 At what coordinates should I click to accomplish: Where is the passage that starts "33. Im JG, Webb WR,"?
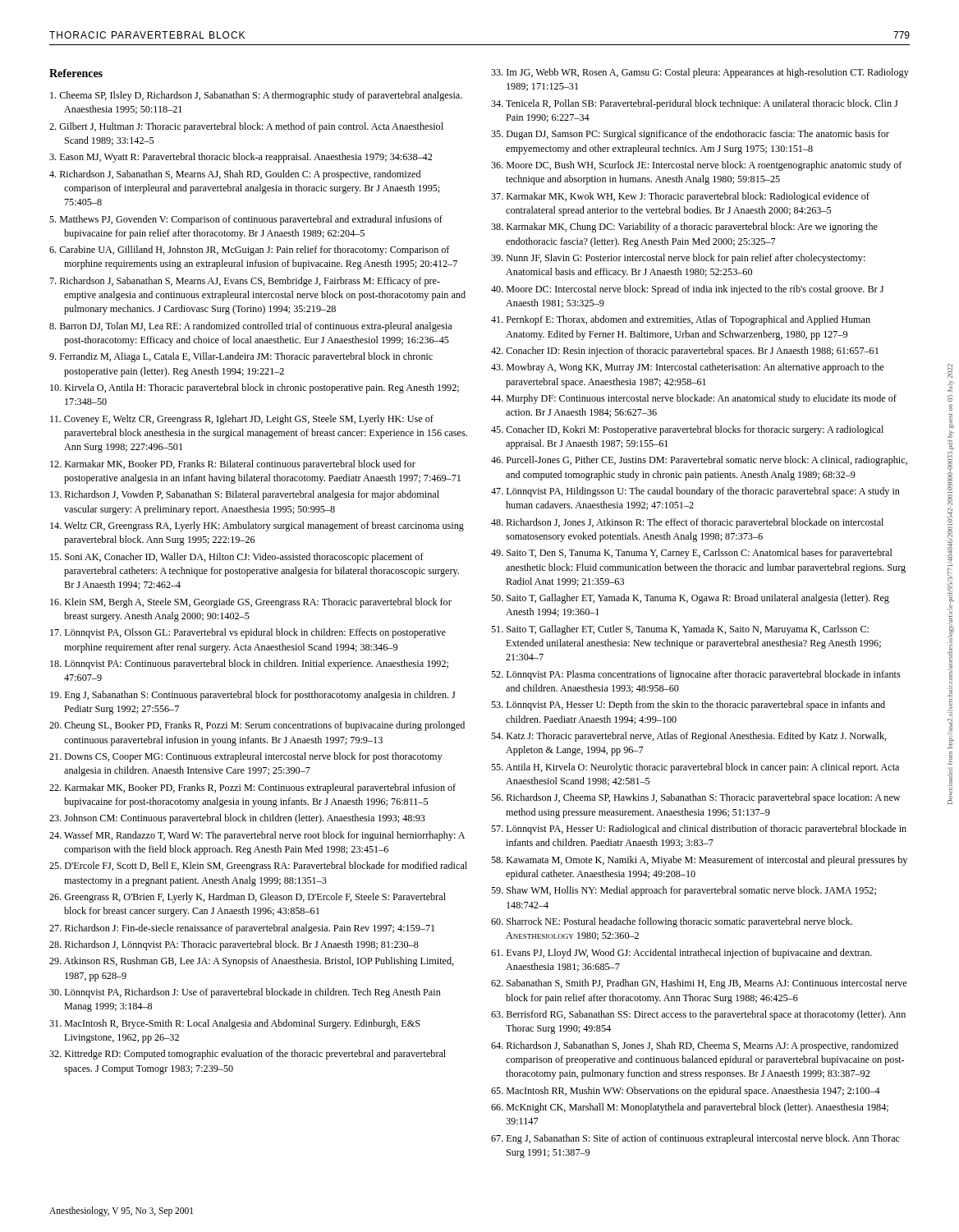(x=700, y=79)
